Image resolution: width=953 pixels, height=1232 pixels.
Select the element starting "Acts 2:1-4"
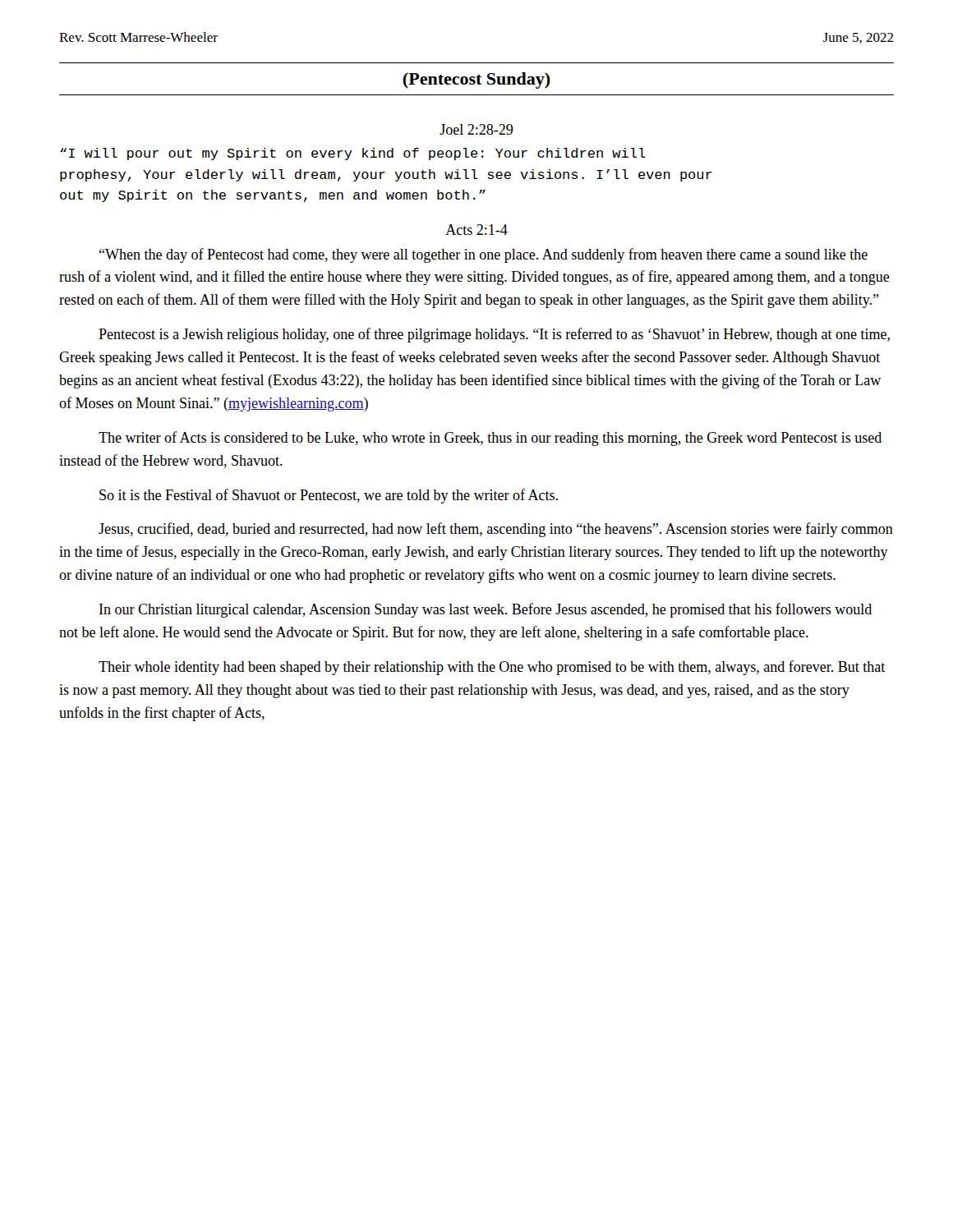pos(476,230)
